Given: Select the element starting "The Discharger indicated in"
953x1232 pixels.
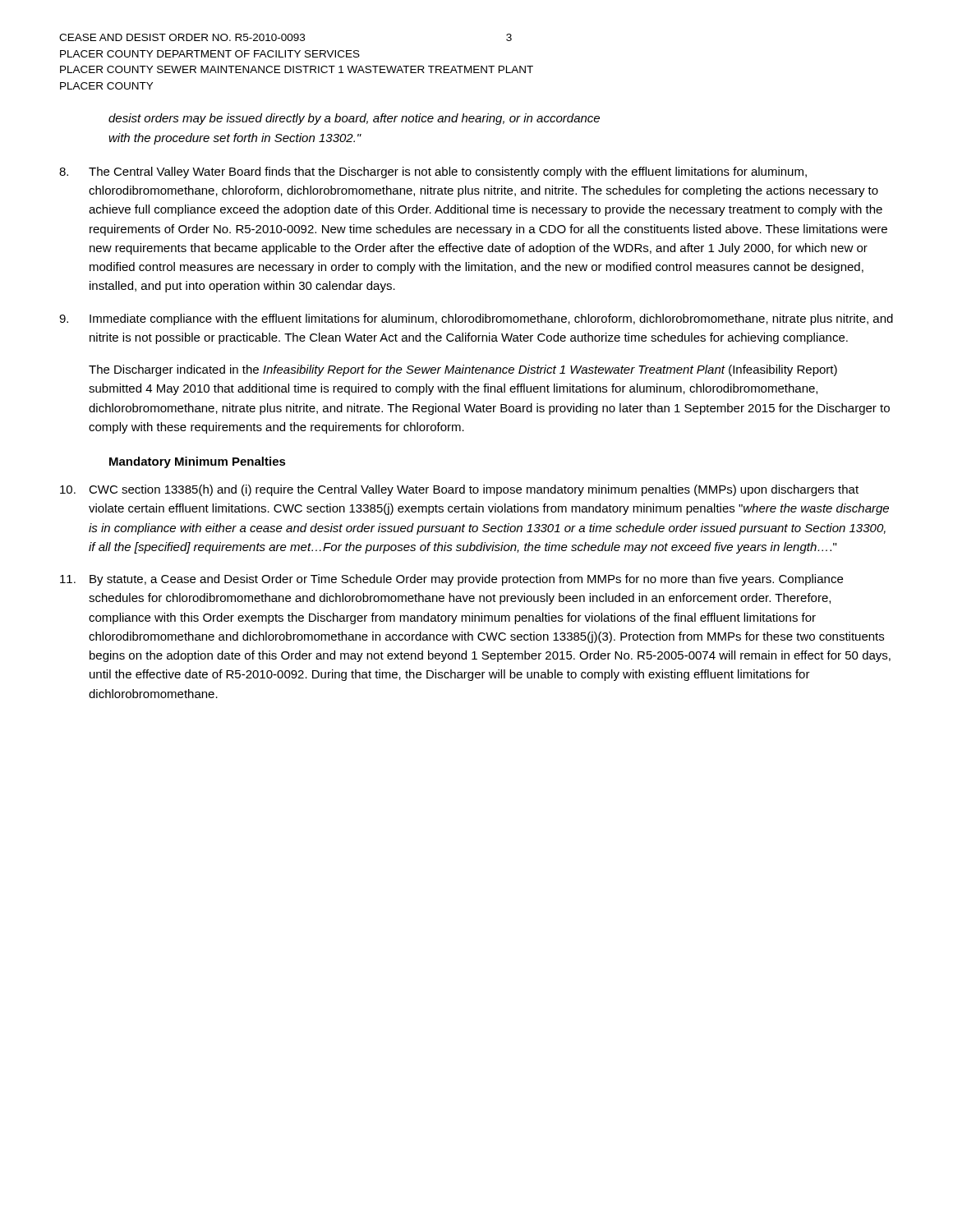Looking at the screenshot, I should click(x=489, y=398).
